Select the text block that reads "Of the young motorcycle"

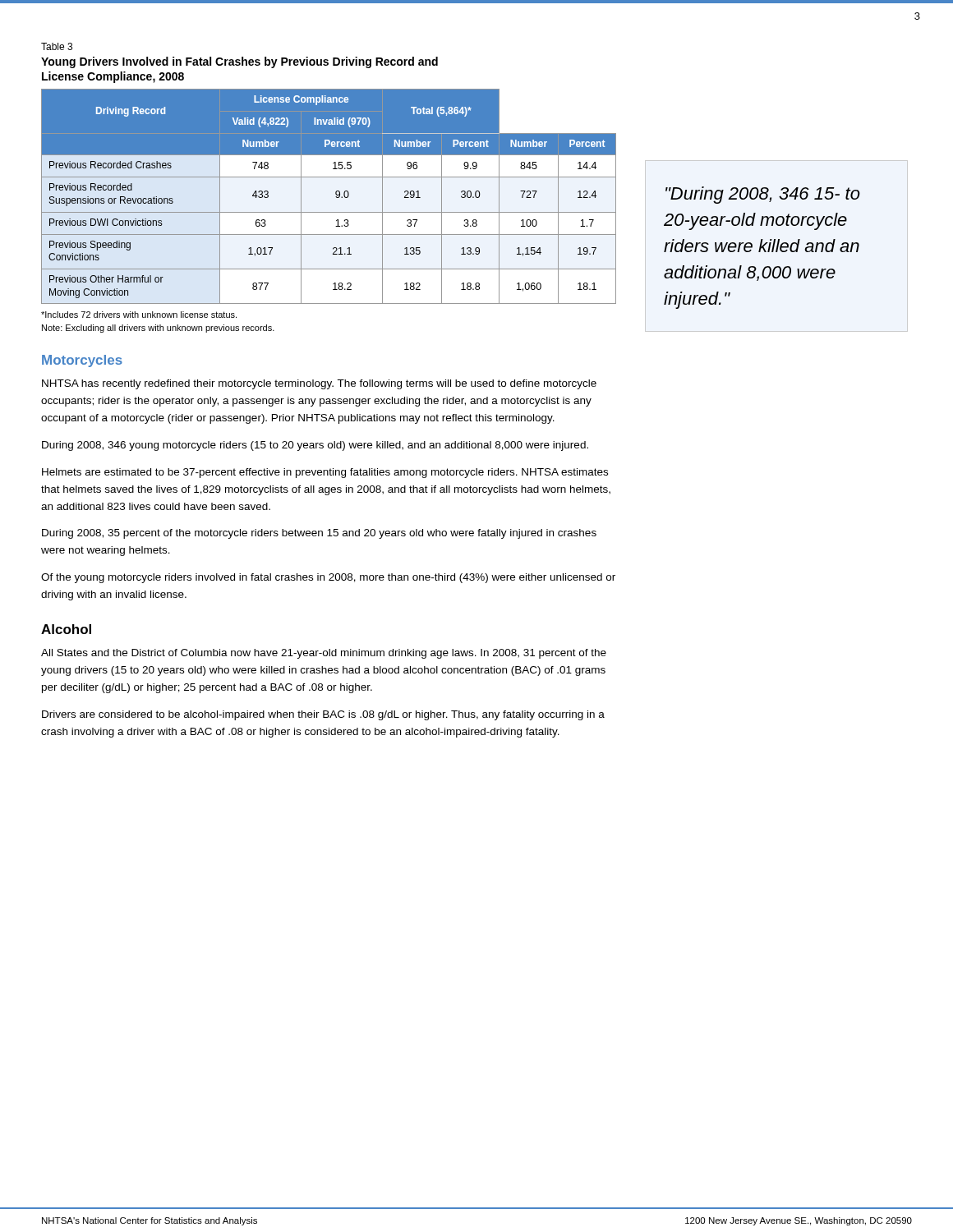(328, 586)
